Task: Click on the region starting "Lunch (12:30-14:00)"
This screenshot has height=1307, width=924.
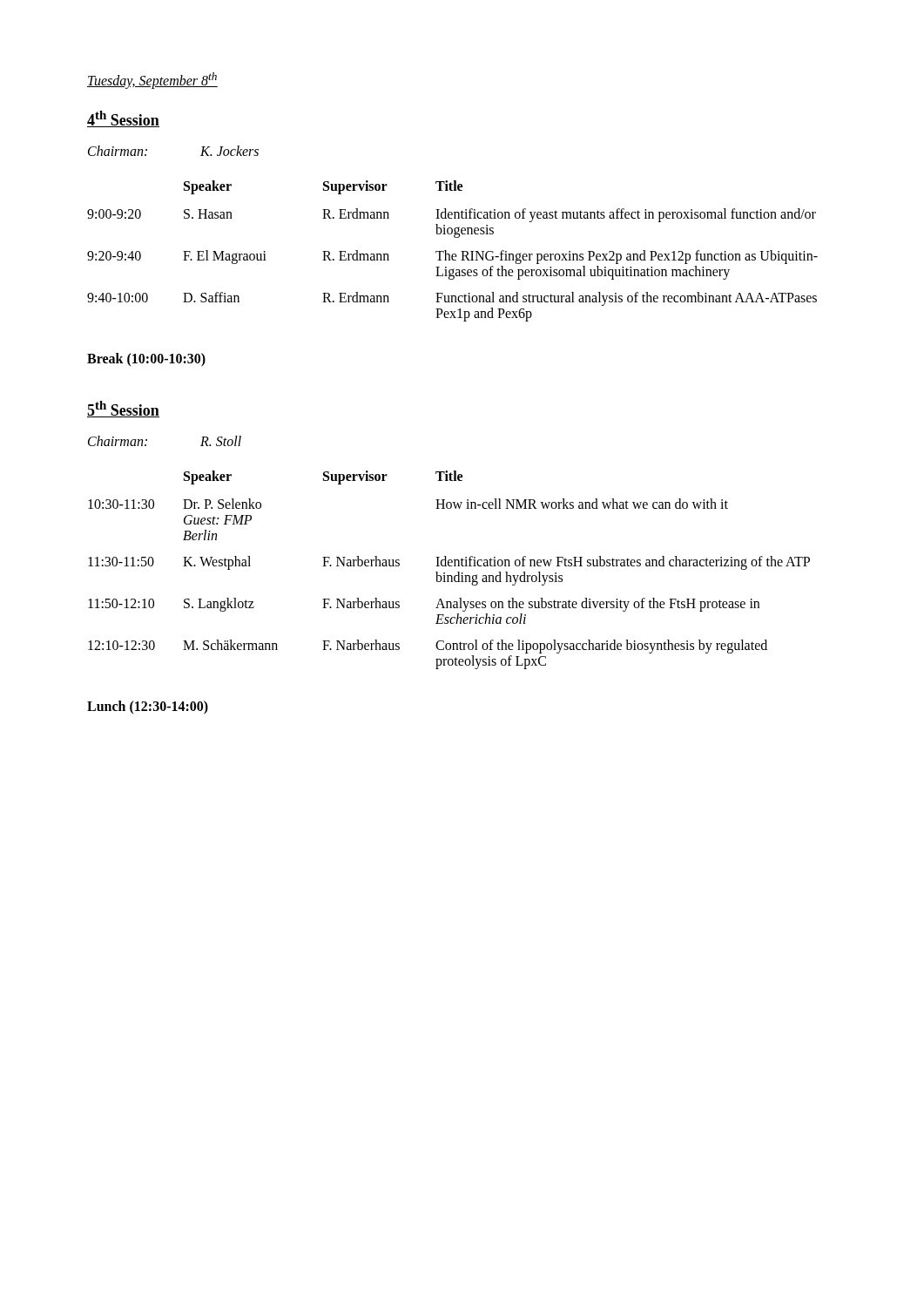Action: [148, 706]
